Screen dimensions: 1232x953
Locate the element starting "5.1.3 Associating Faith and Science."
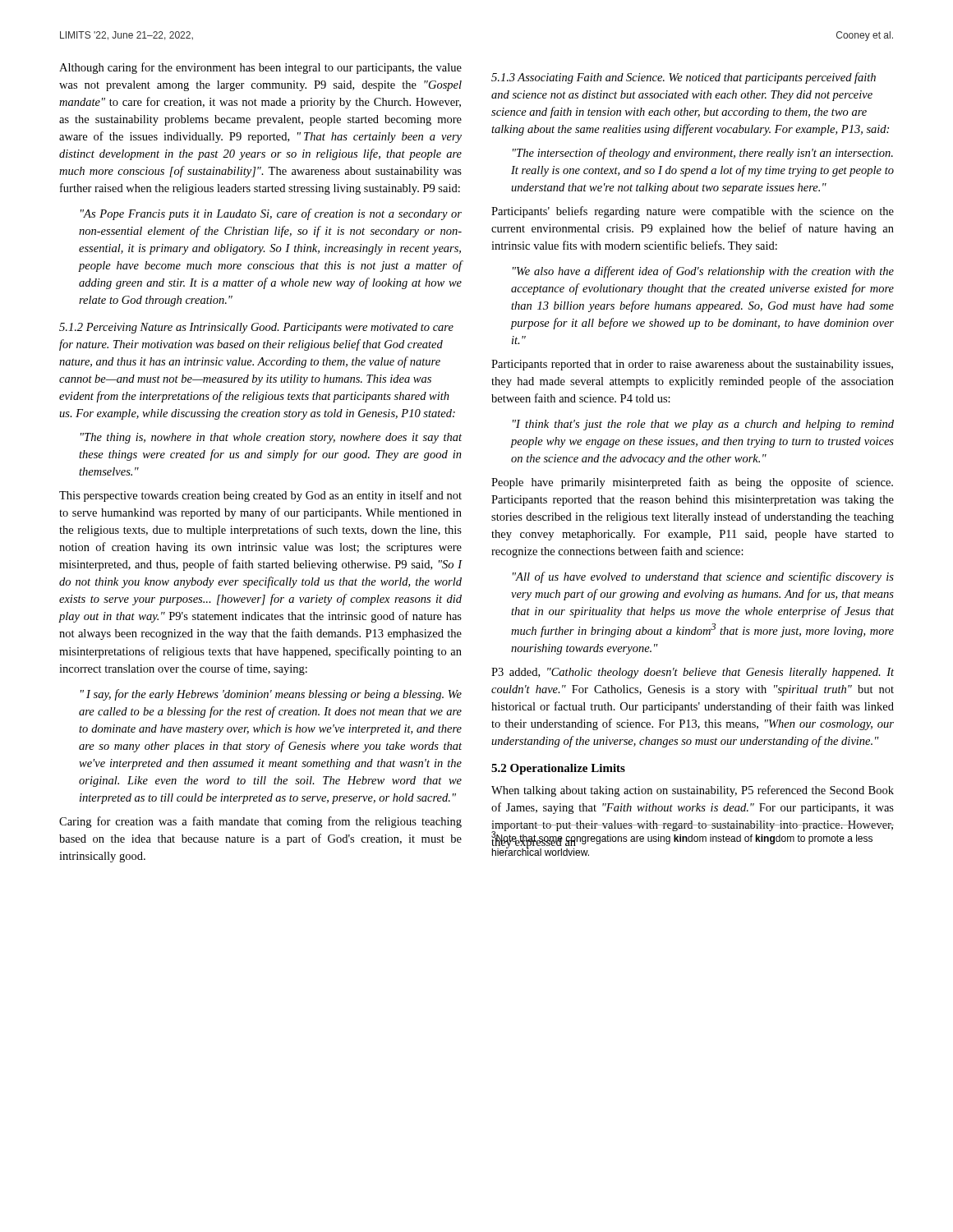point(691,103)
